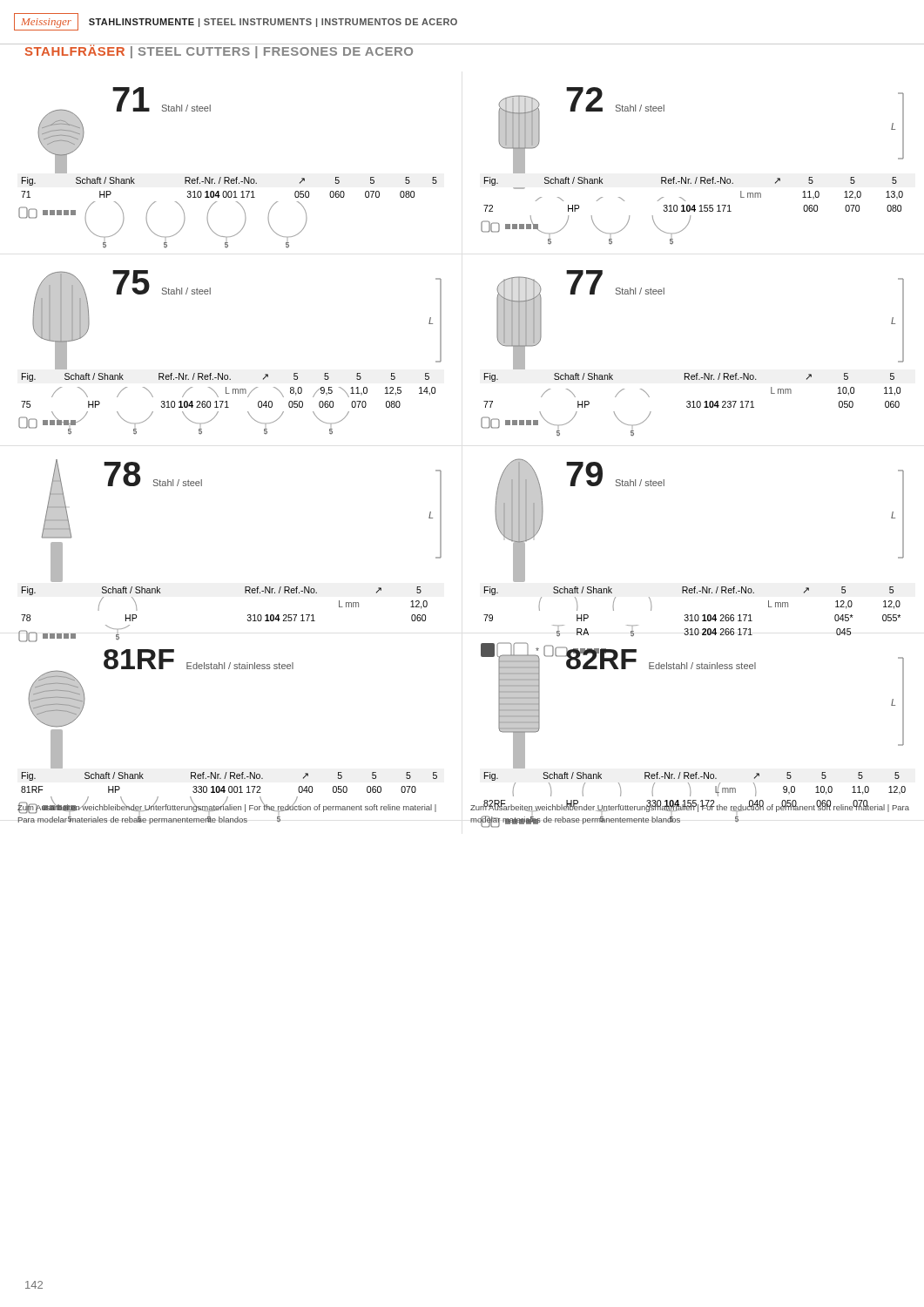The width and height of the screenshot is (924, 1307).
Task: Find the table that mentions "310 104 001 171"
Action: click(x=226, y=198)
